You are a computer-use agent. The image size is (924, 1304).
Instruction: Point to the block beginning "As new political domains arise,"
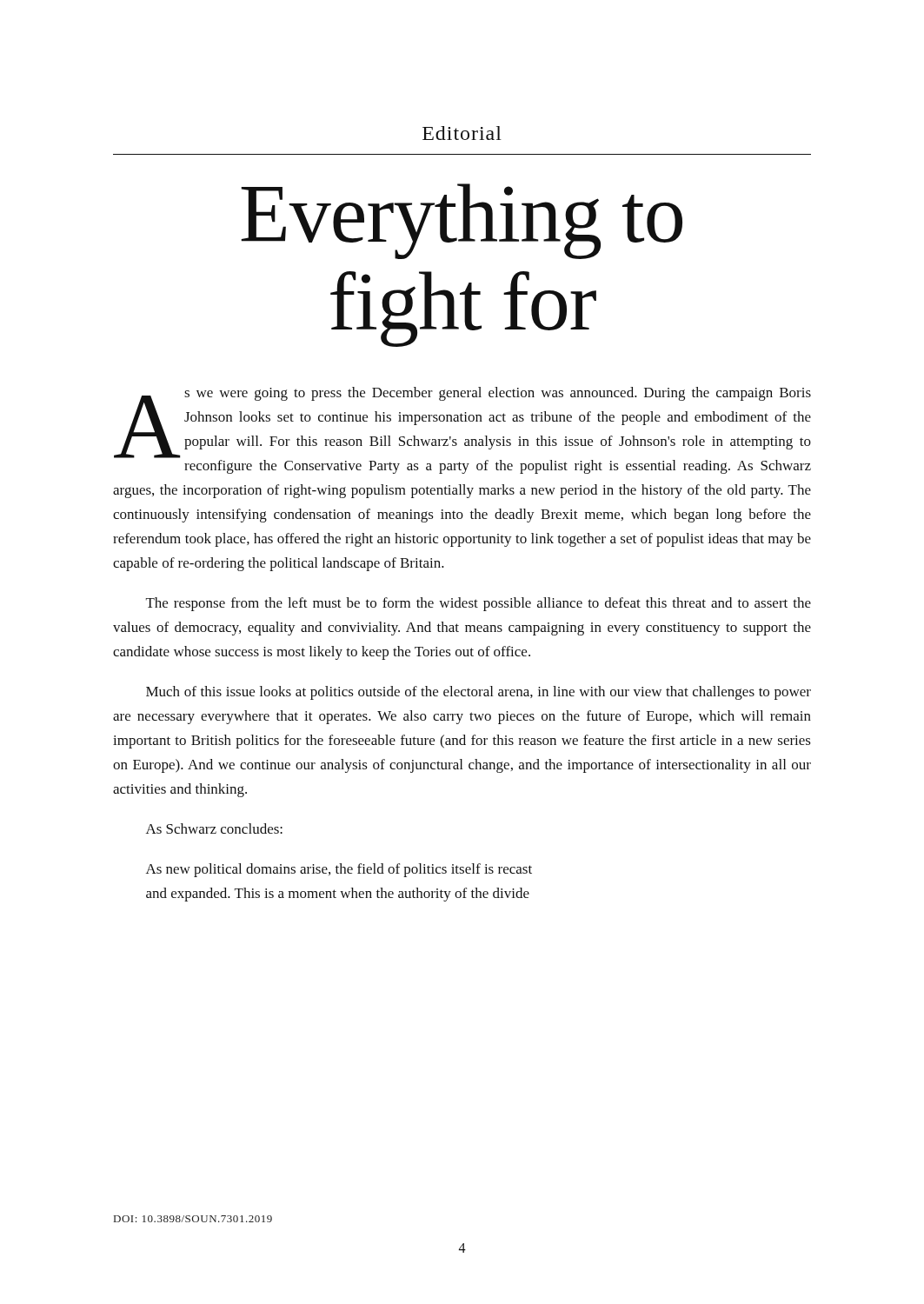[339, 881]
